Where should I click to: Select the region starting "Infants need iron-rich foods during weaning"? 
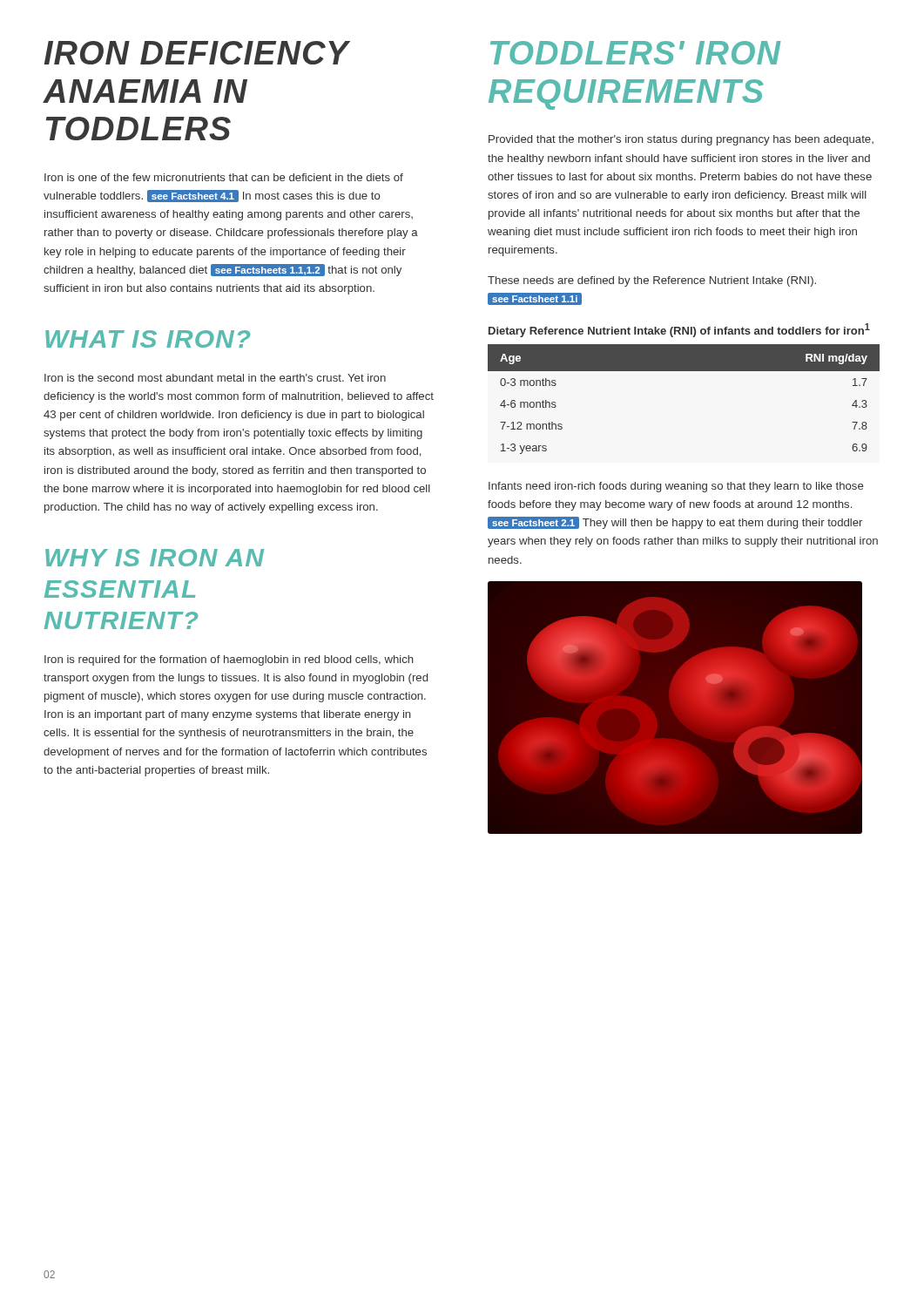point(684,523)
